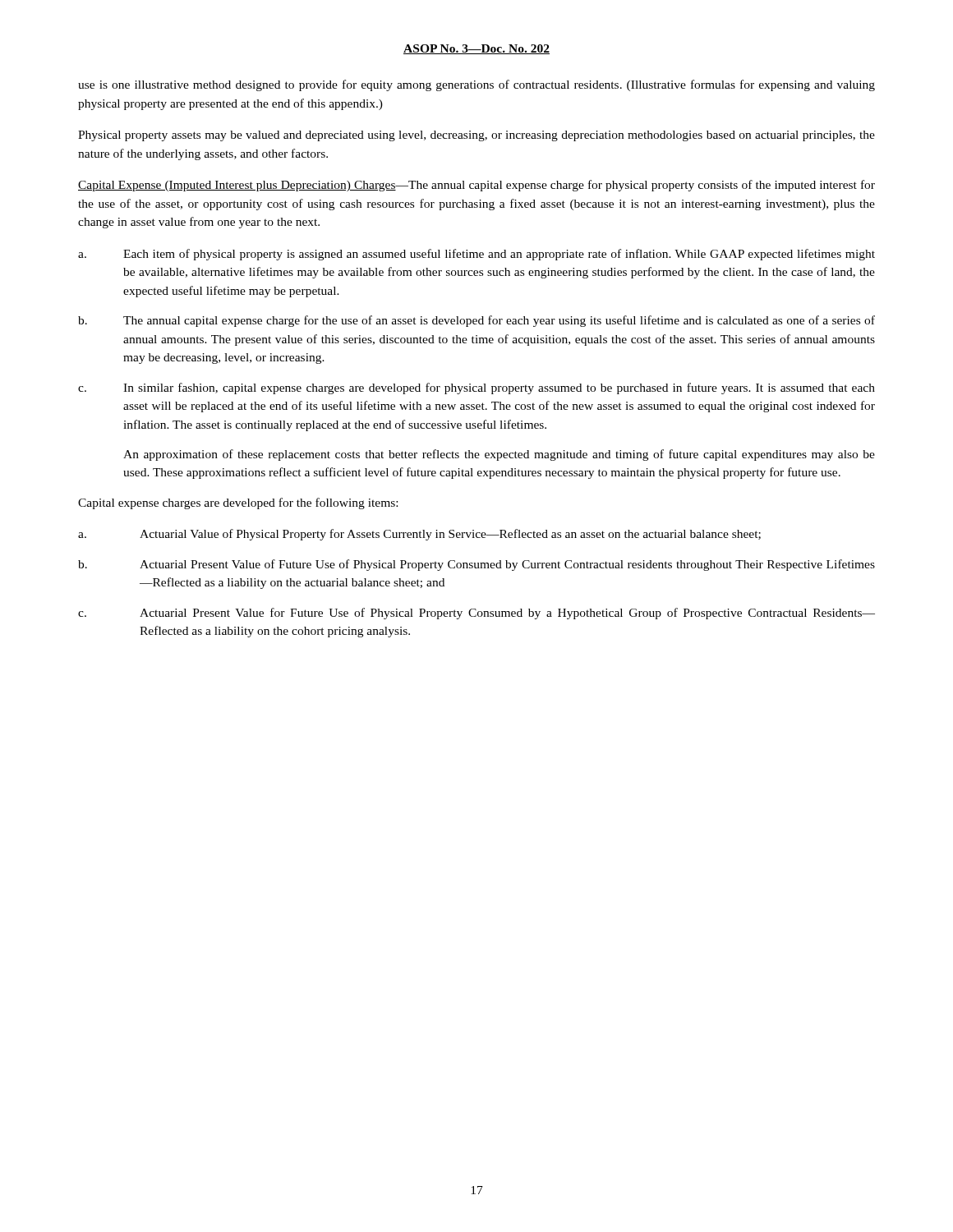Find the list item with the text "b. Actuarial Present"
Screen dimensions: 1232x953
pyautogui.click(x=476, y=574)
